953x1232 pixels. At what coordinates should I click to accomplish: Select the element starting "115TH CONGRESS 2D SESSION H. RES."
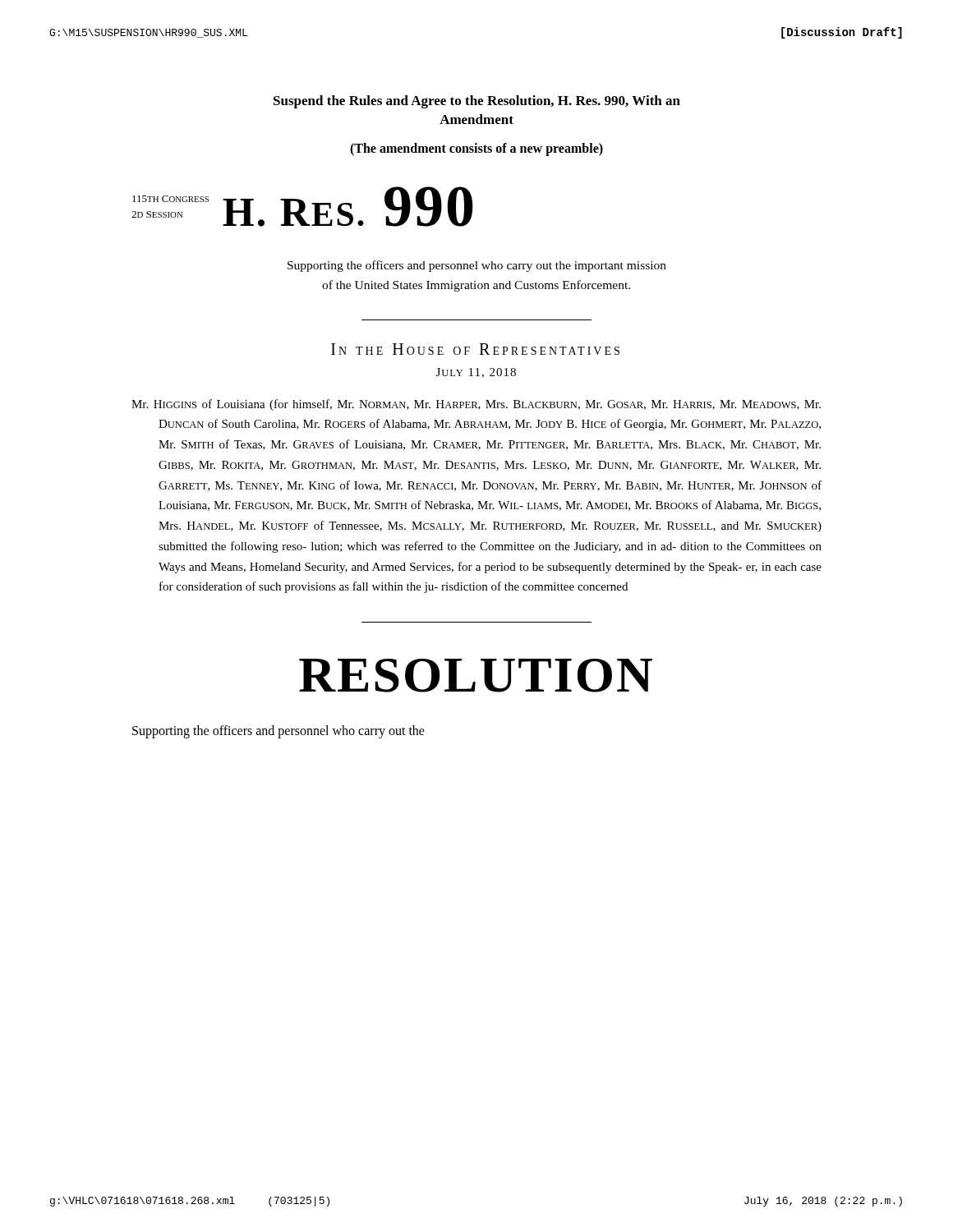click(x=304, y=206)
